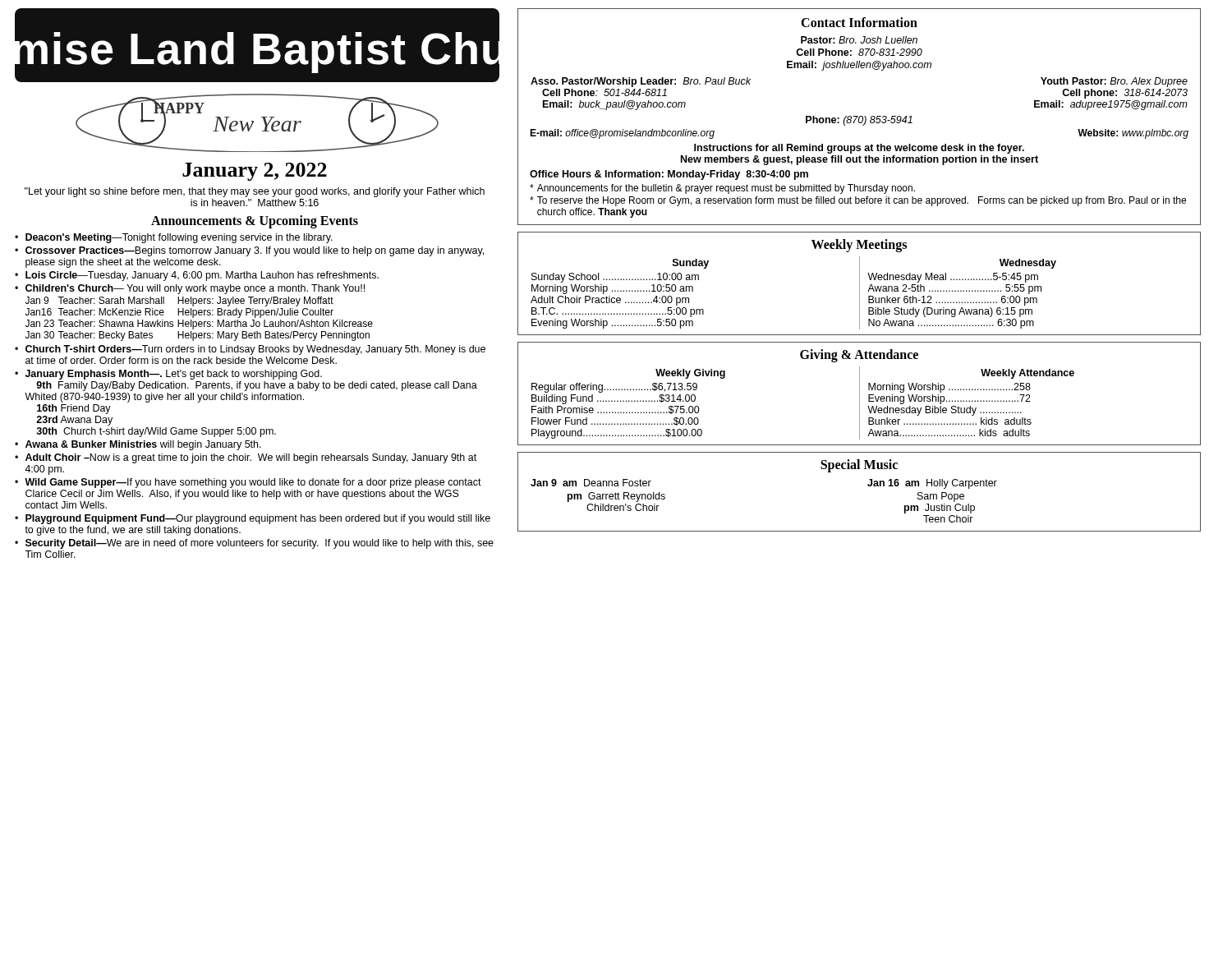Click the passage that begins "• Adult Choir –Now is"

click(x=255, y=463)
